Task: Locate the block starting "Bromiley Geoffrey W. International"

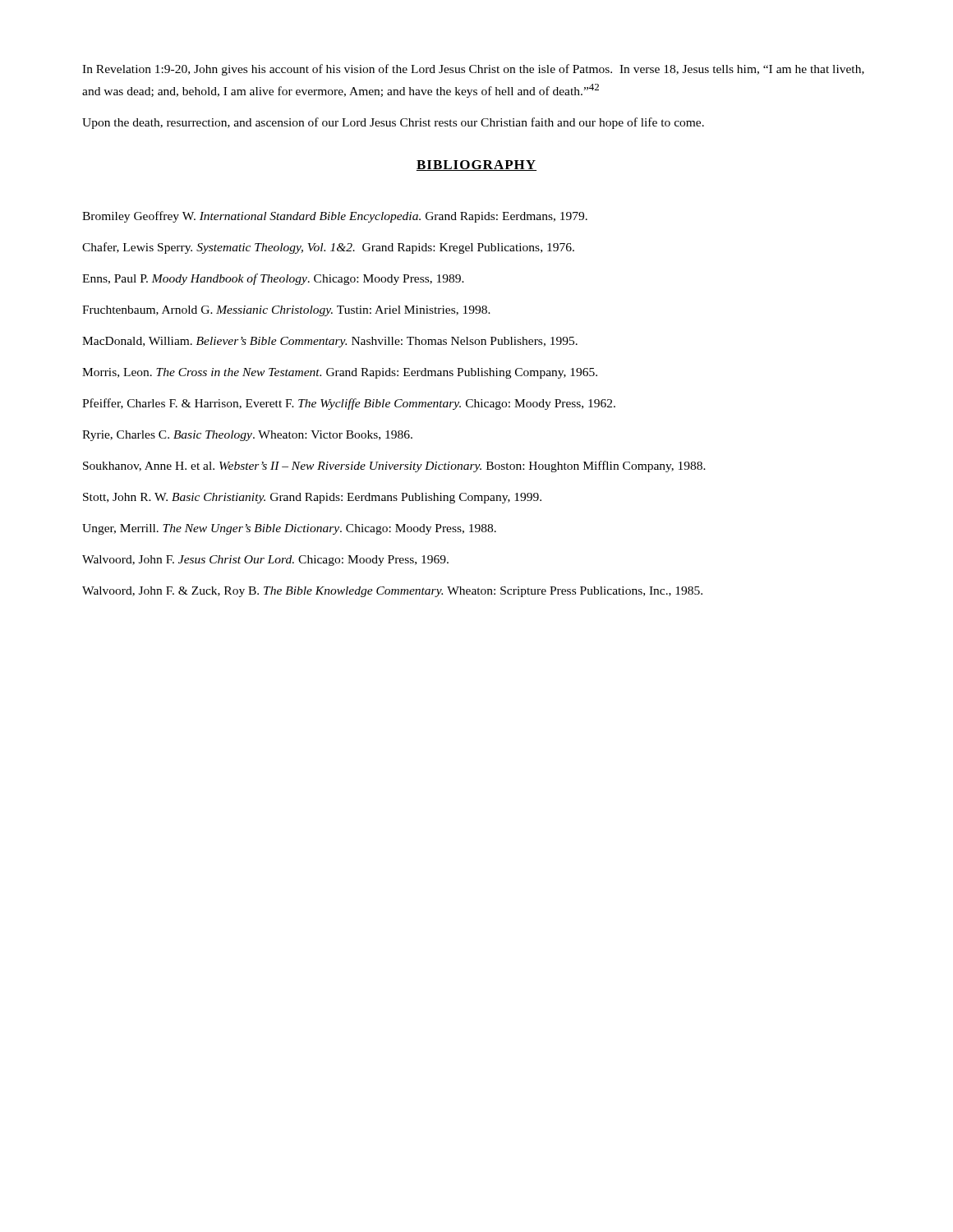Action: point(335,216)
